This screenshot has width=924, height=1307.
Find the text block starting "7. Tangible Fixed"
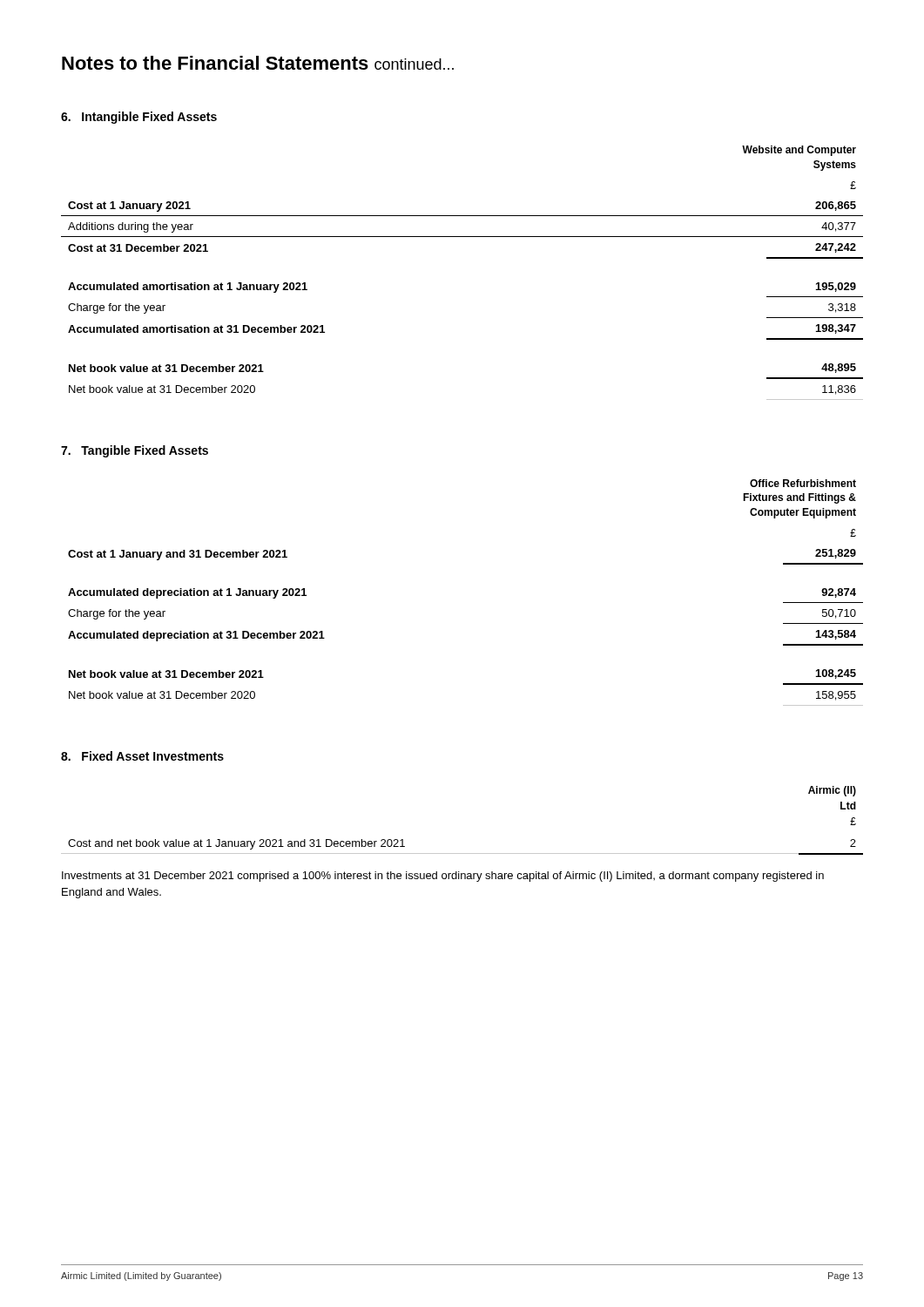pyautogui.click(x=135, y=450)
